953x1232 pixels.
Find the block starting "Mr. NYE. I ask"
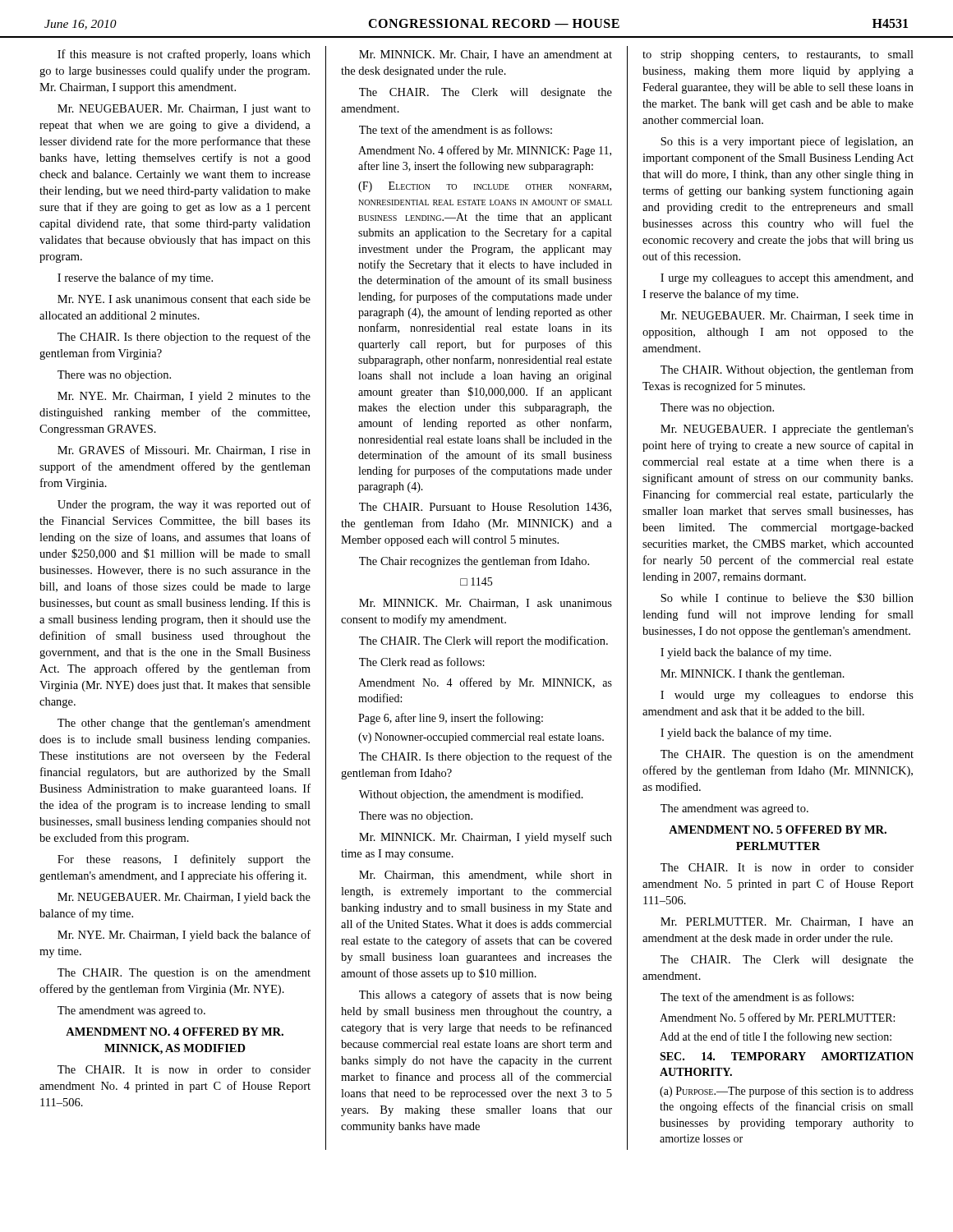(175, 307)
